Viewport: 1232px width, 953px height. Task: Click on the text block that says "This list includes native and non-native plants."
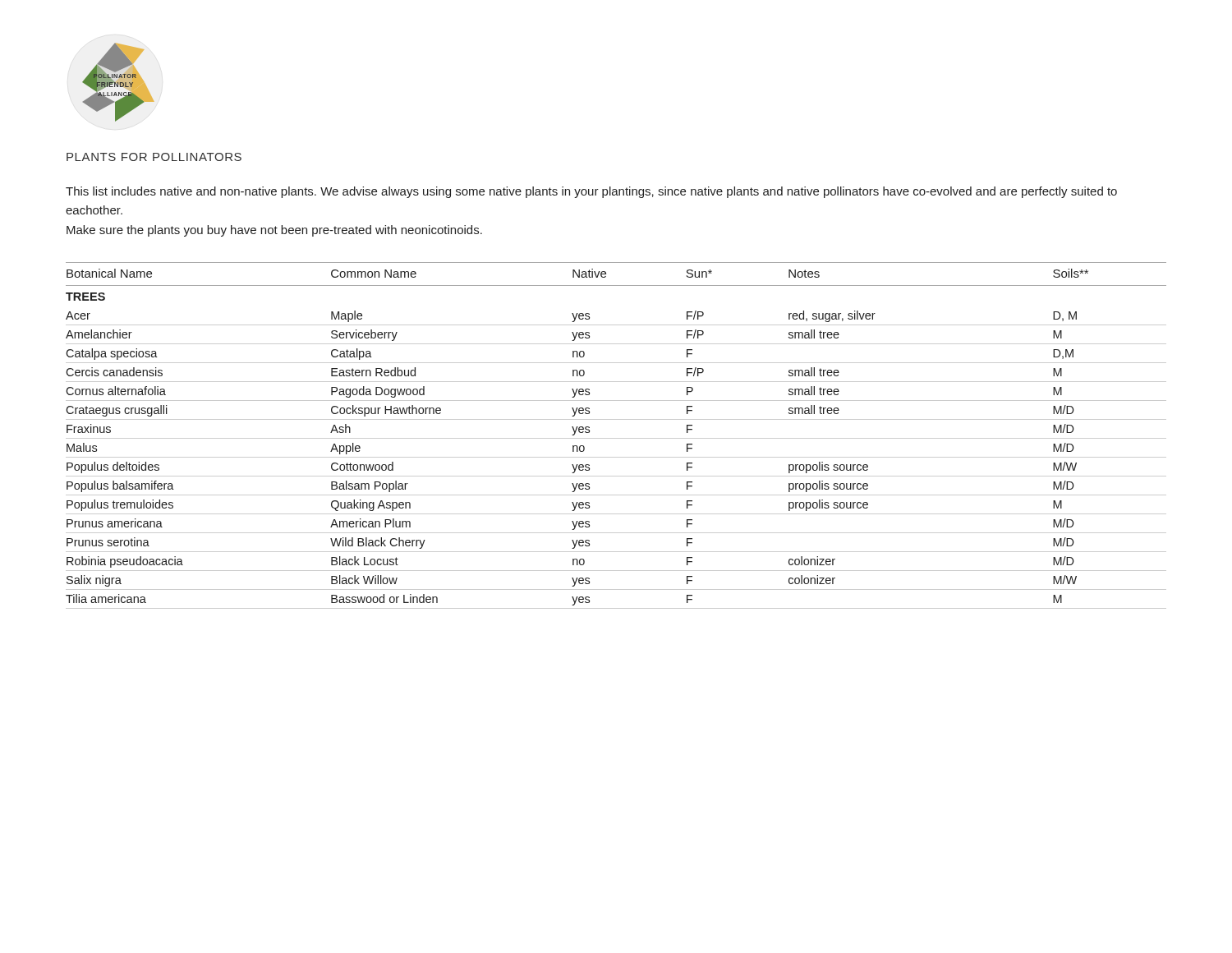pos(591,192)
